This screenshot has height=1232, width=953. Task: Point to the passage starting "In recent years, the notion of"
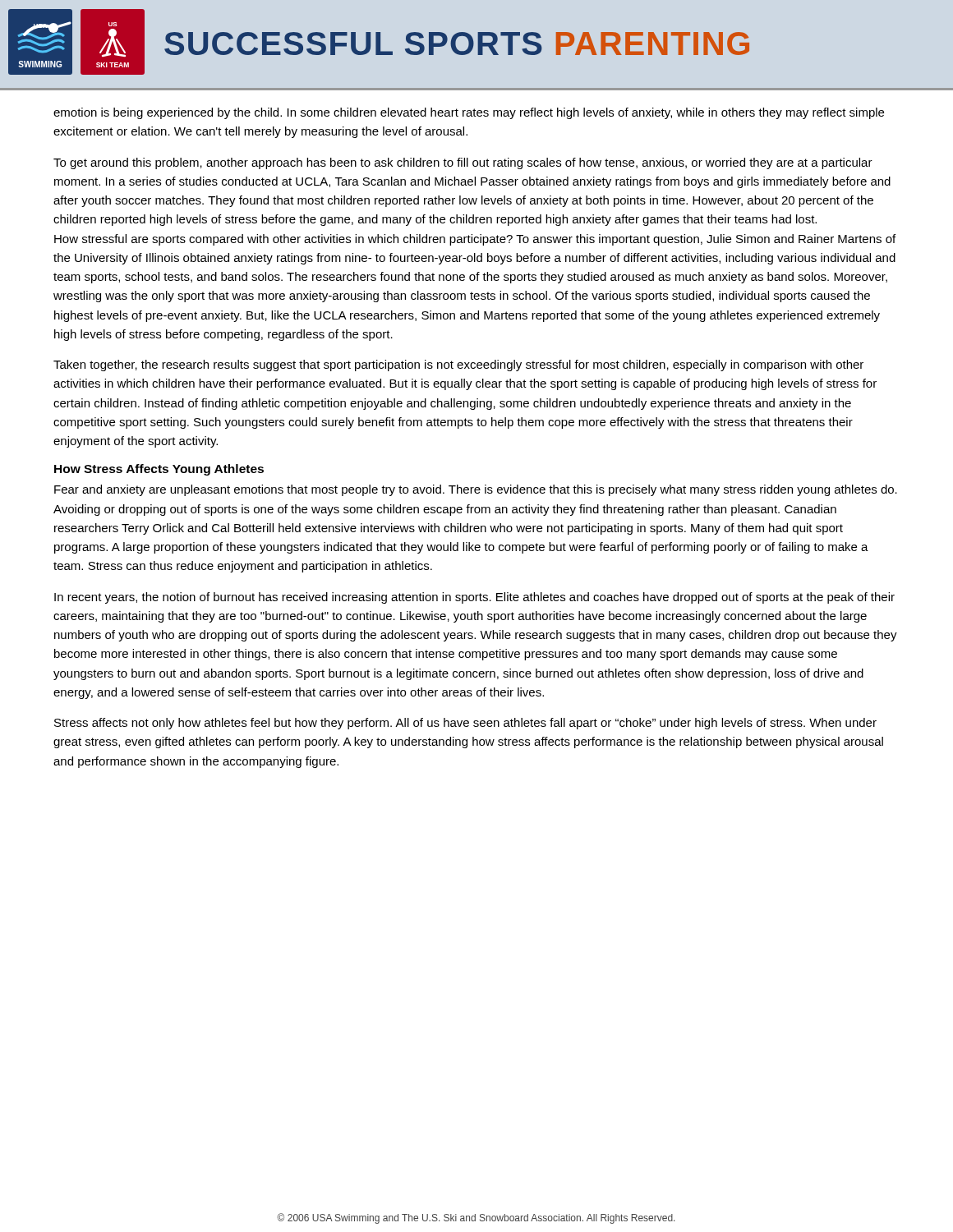pyautogui.click(x=475, y=644)
